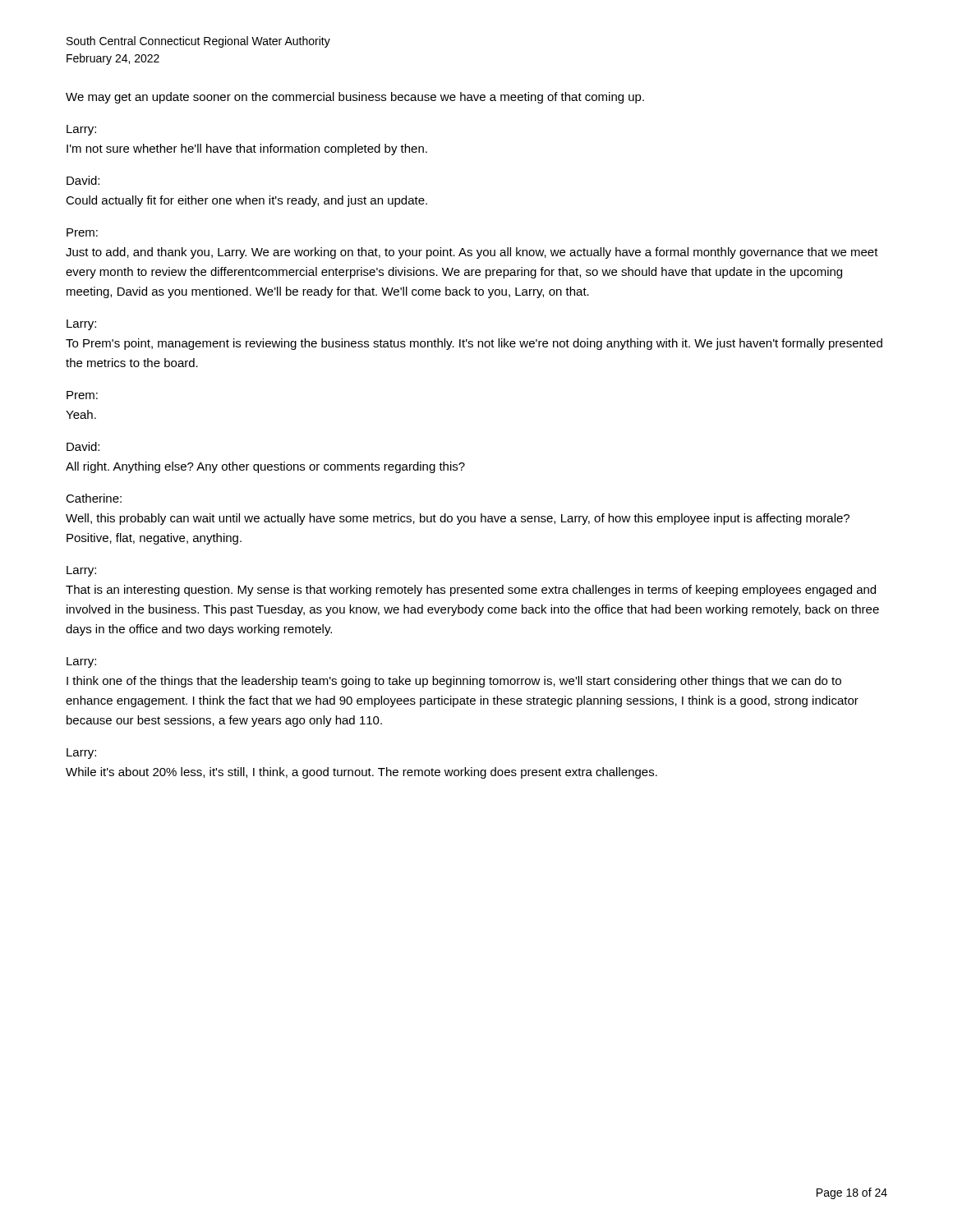Select the passage starting "Well, this probably can"
The height and width of the screenshot is (1232, 953).
pyautogui.click(x=458, y=528)
